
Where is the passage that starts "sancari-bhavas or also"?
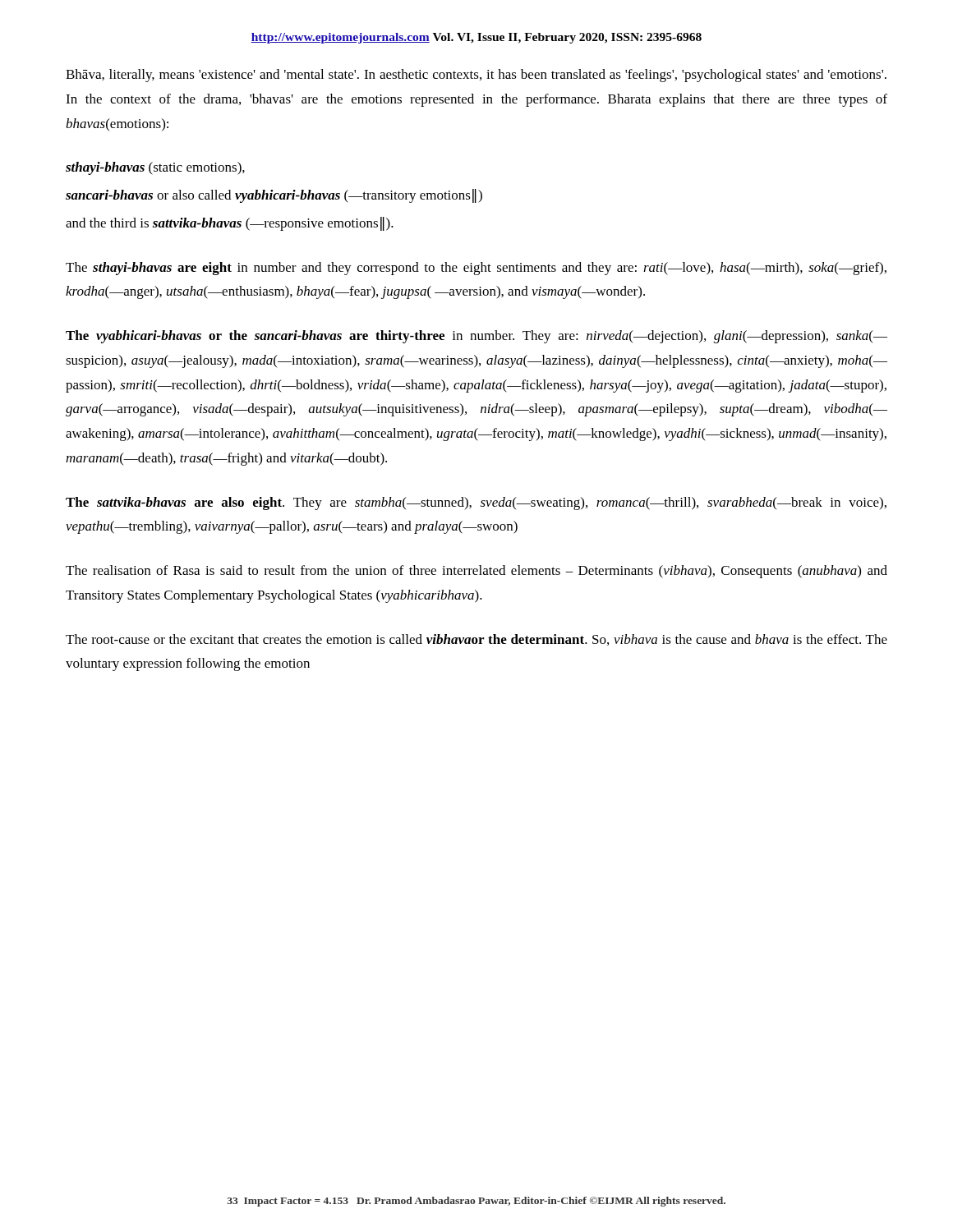point(274,195)
